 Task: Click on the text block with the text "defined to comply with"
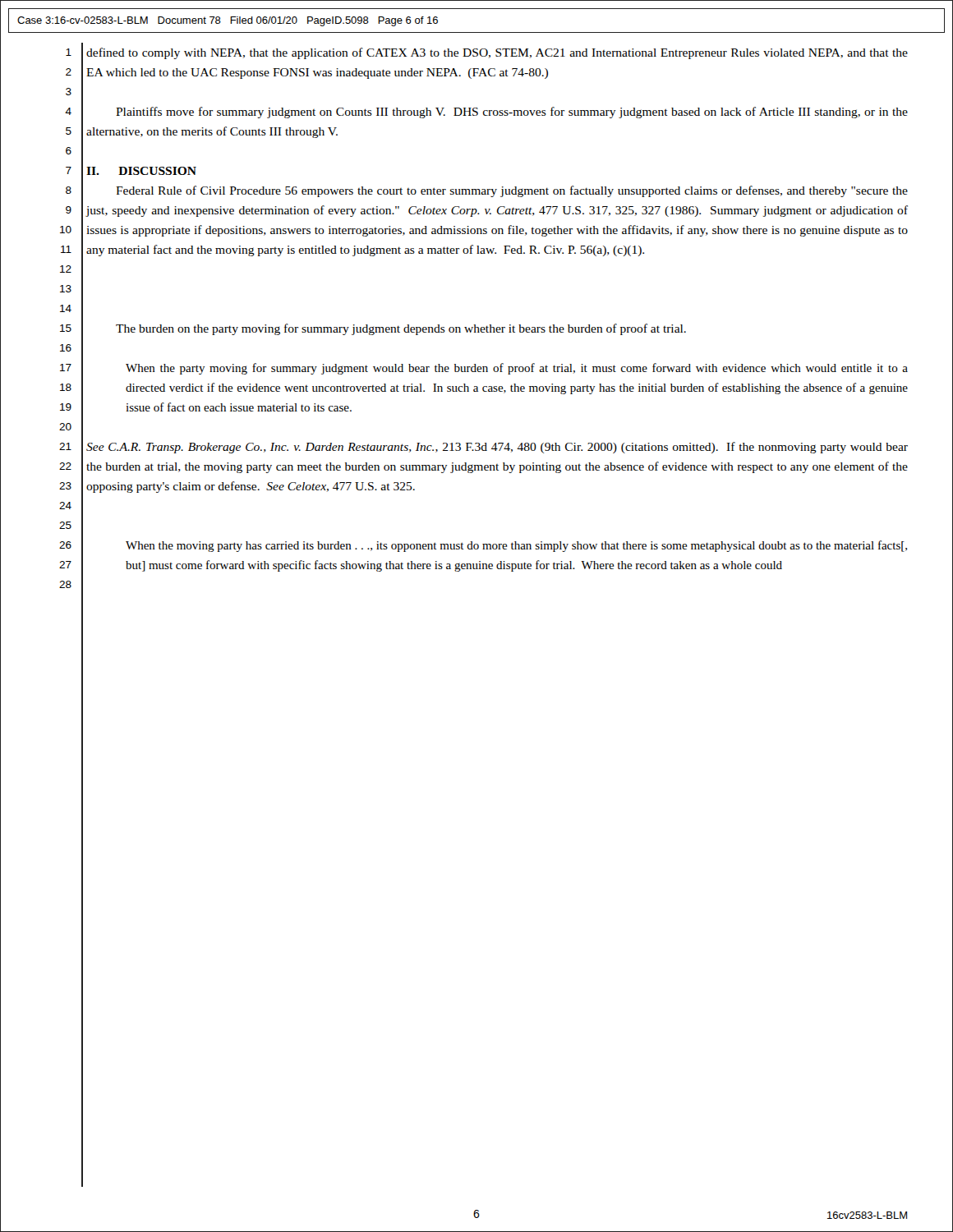[x=497, y=62]
